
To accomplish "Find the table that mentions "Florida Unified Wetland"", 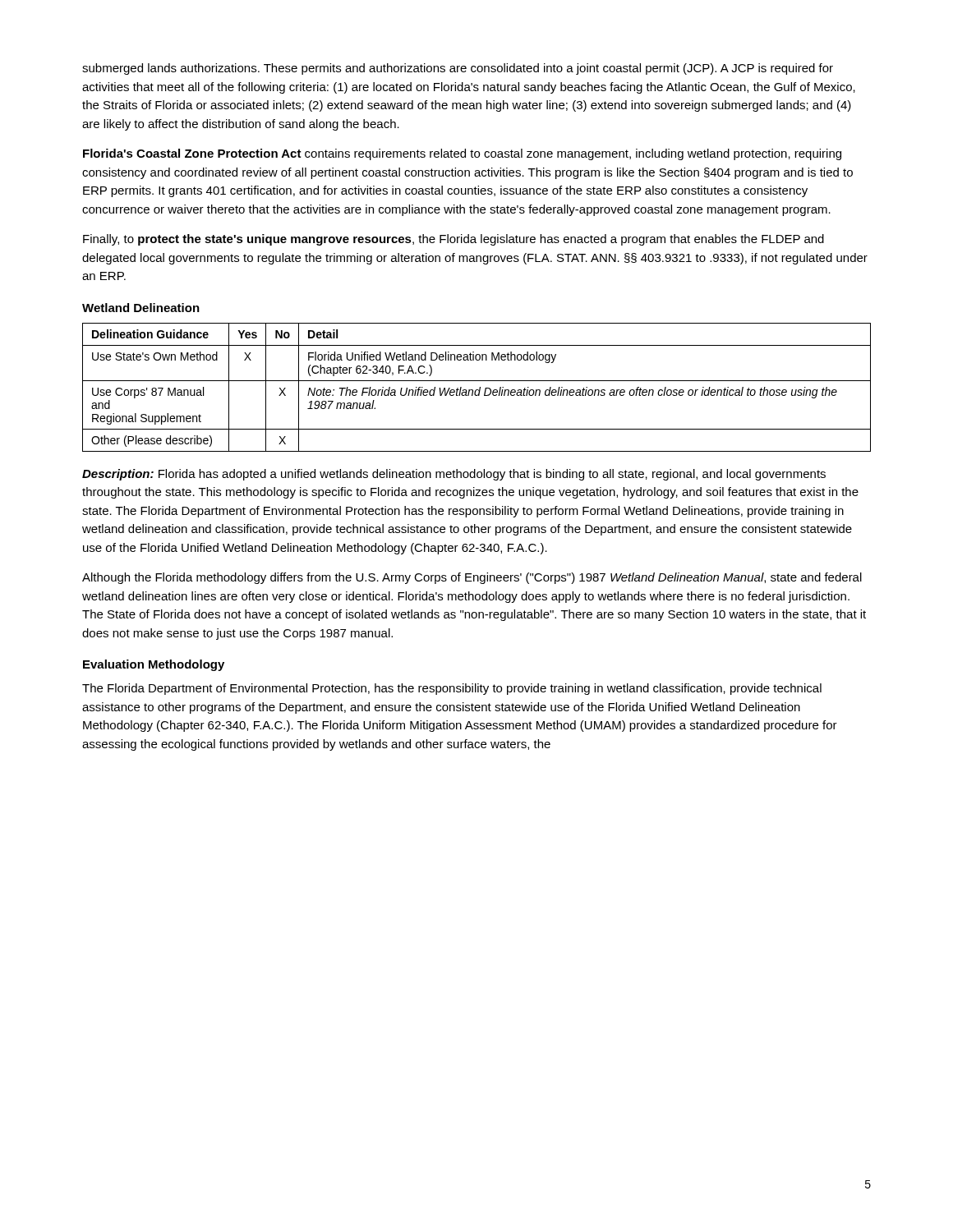I will point(476,387).
